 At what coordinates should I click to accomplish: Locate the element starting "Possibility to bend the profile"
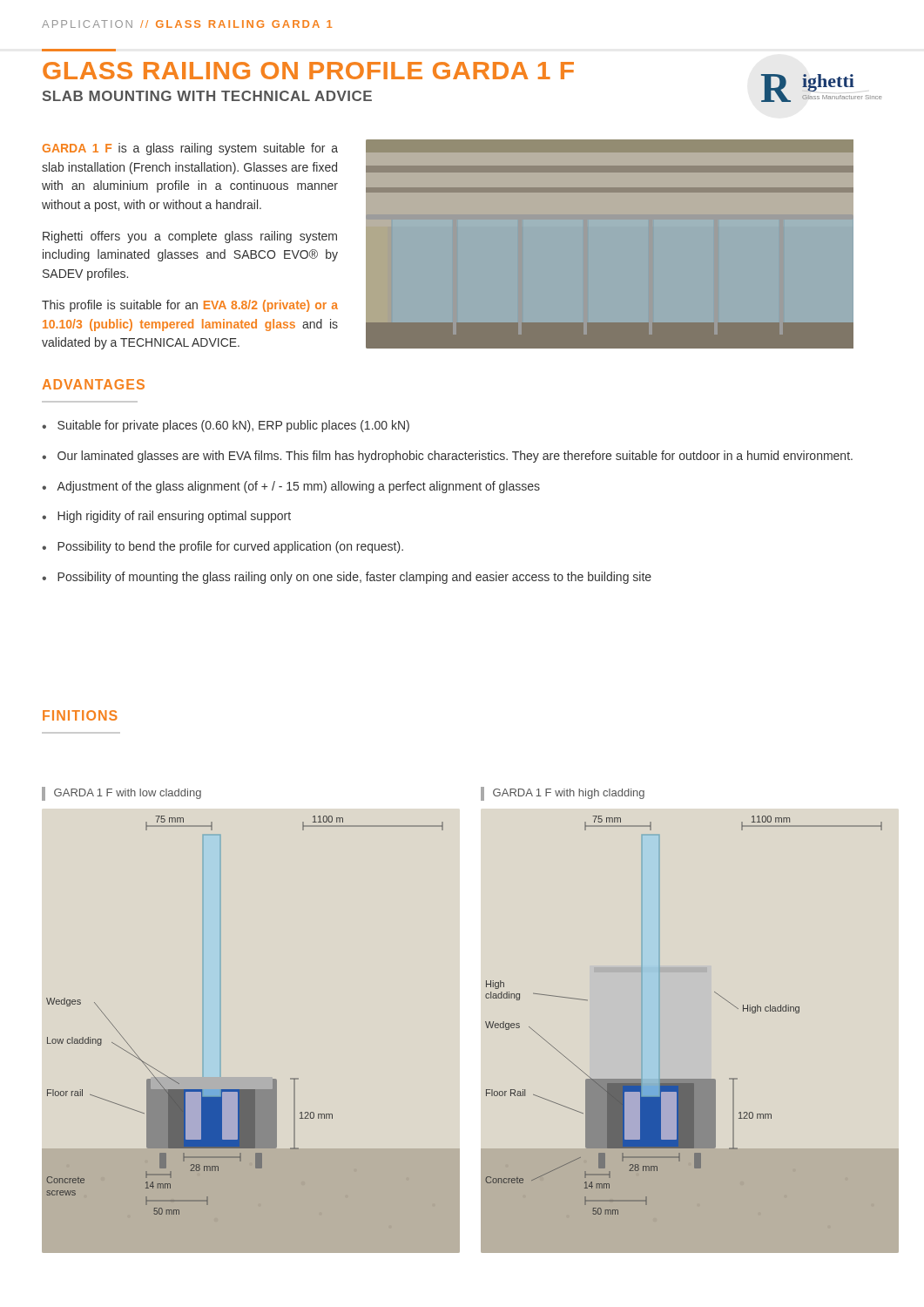[x=231, y=547]
